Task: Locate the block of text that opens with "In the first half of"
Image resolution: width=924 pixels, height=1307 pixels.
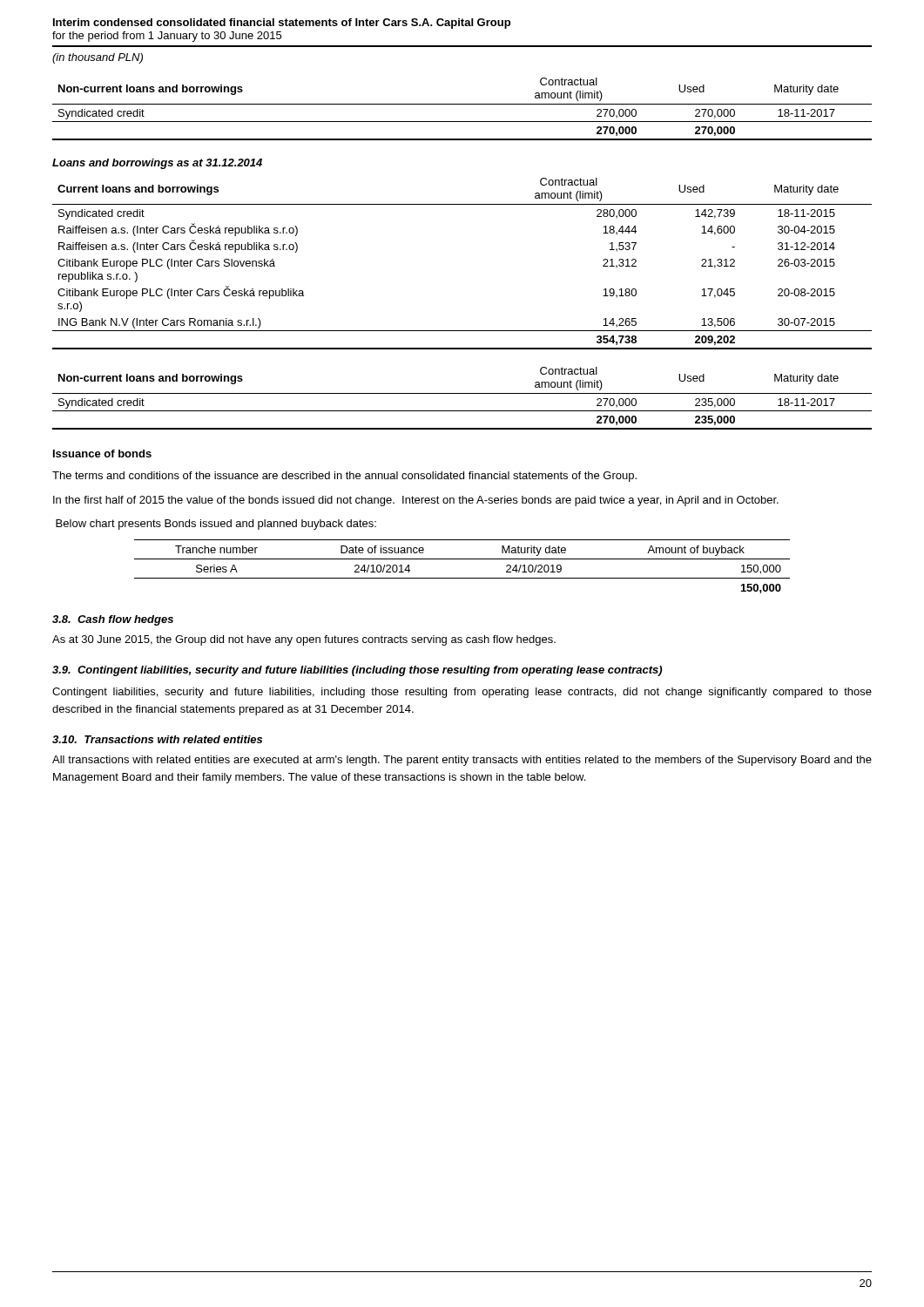Action: (x=416, y=499)
